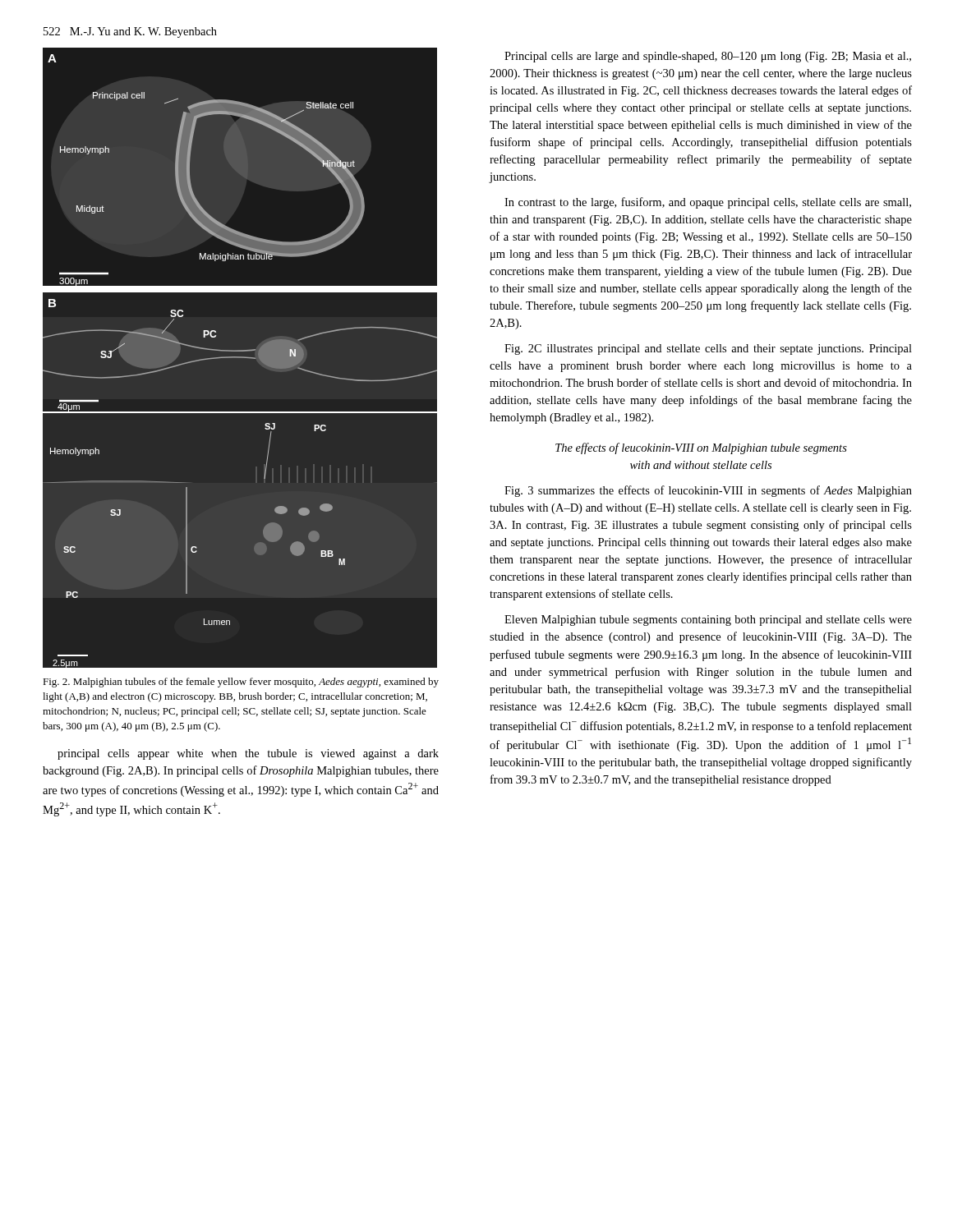Locate the section header that opens with "The effects of leucokinin-VIII on Malpighian tubule segmentswith"
Screen dimensions: 1232x953
tap(701, 457)
